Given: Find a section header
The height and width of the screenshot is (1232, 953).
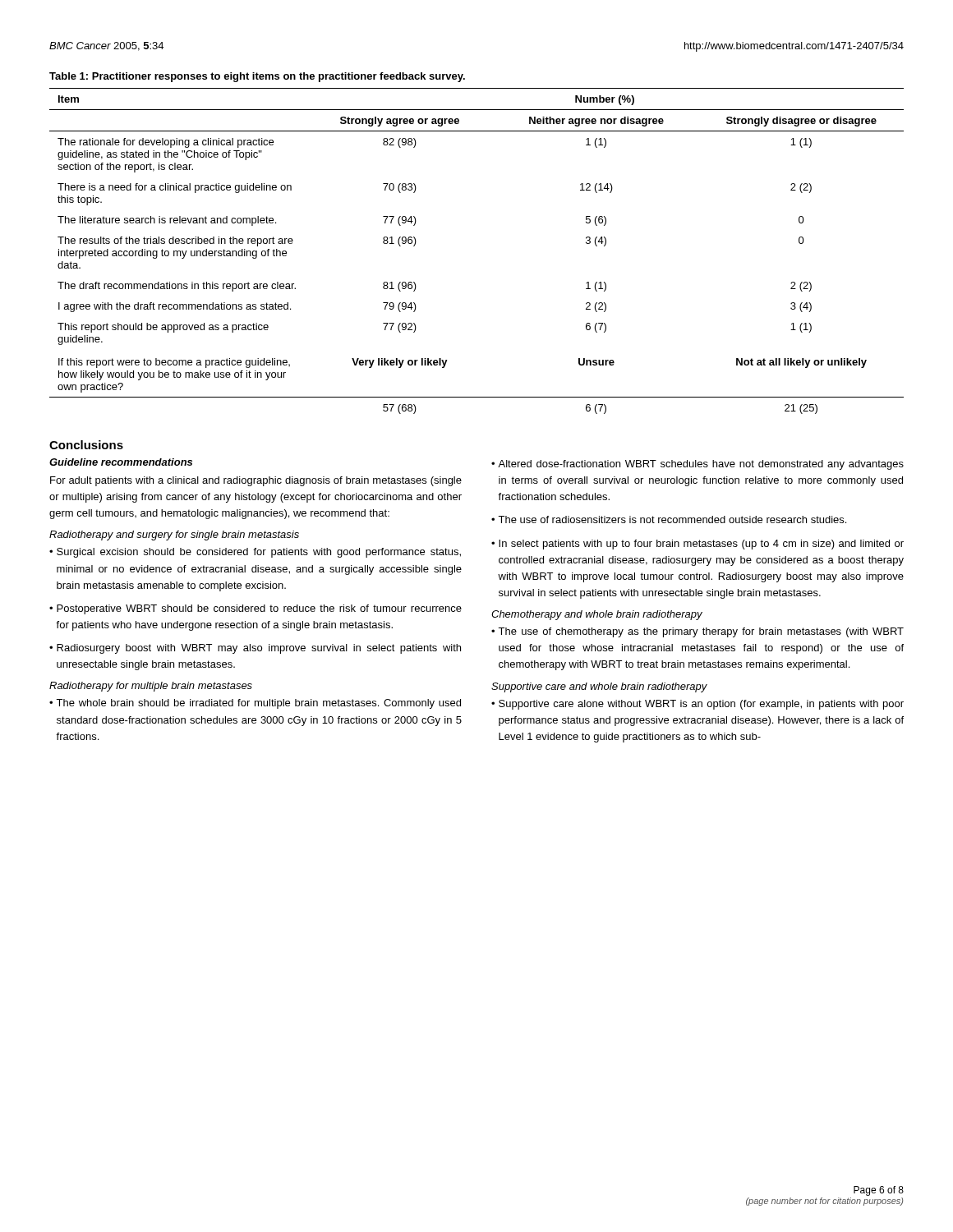Looking at the screenshot, I should click(86, 445).
